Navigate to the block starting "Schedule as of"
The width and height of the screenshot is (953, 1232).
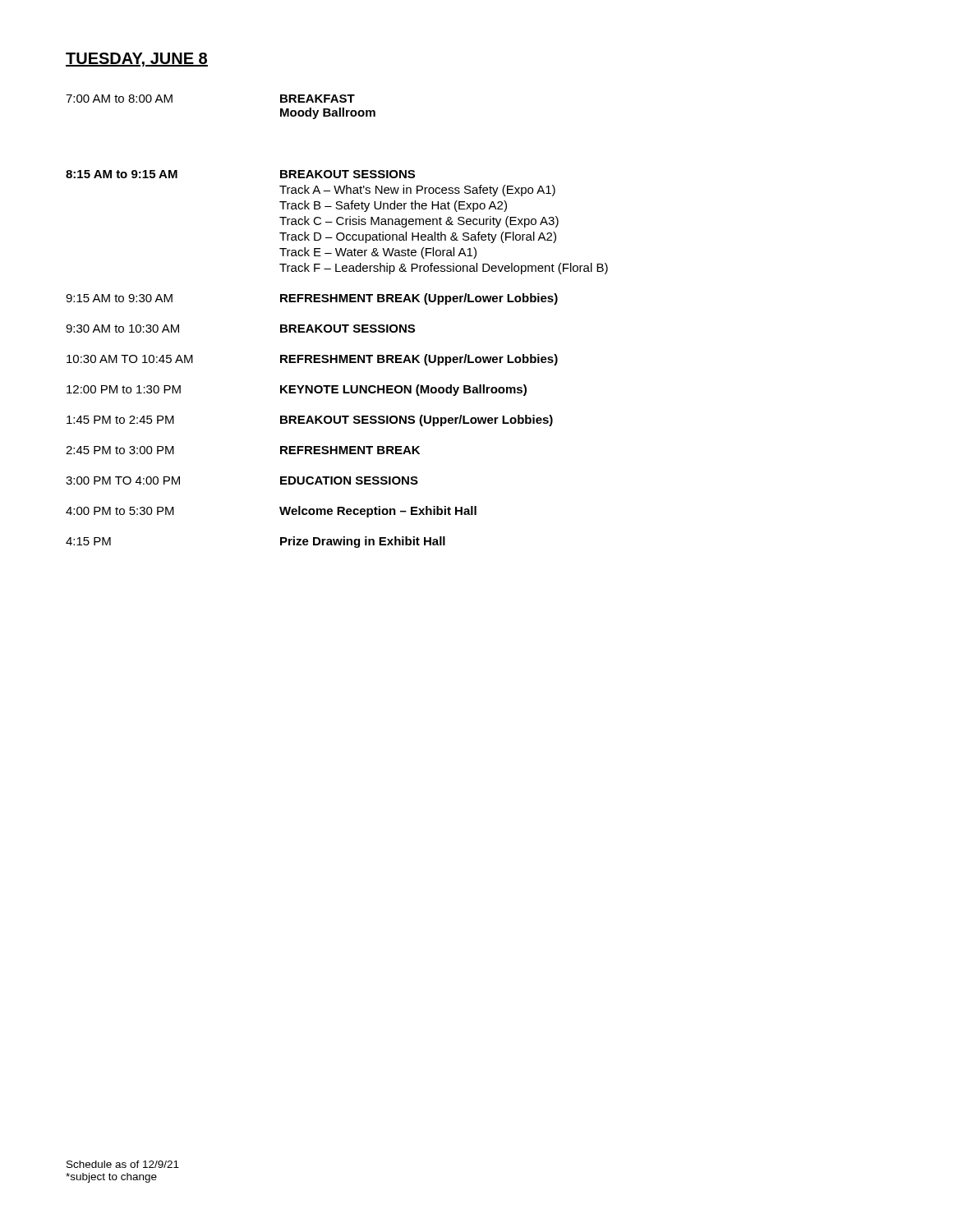[122, 1170]
